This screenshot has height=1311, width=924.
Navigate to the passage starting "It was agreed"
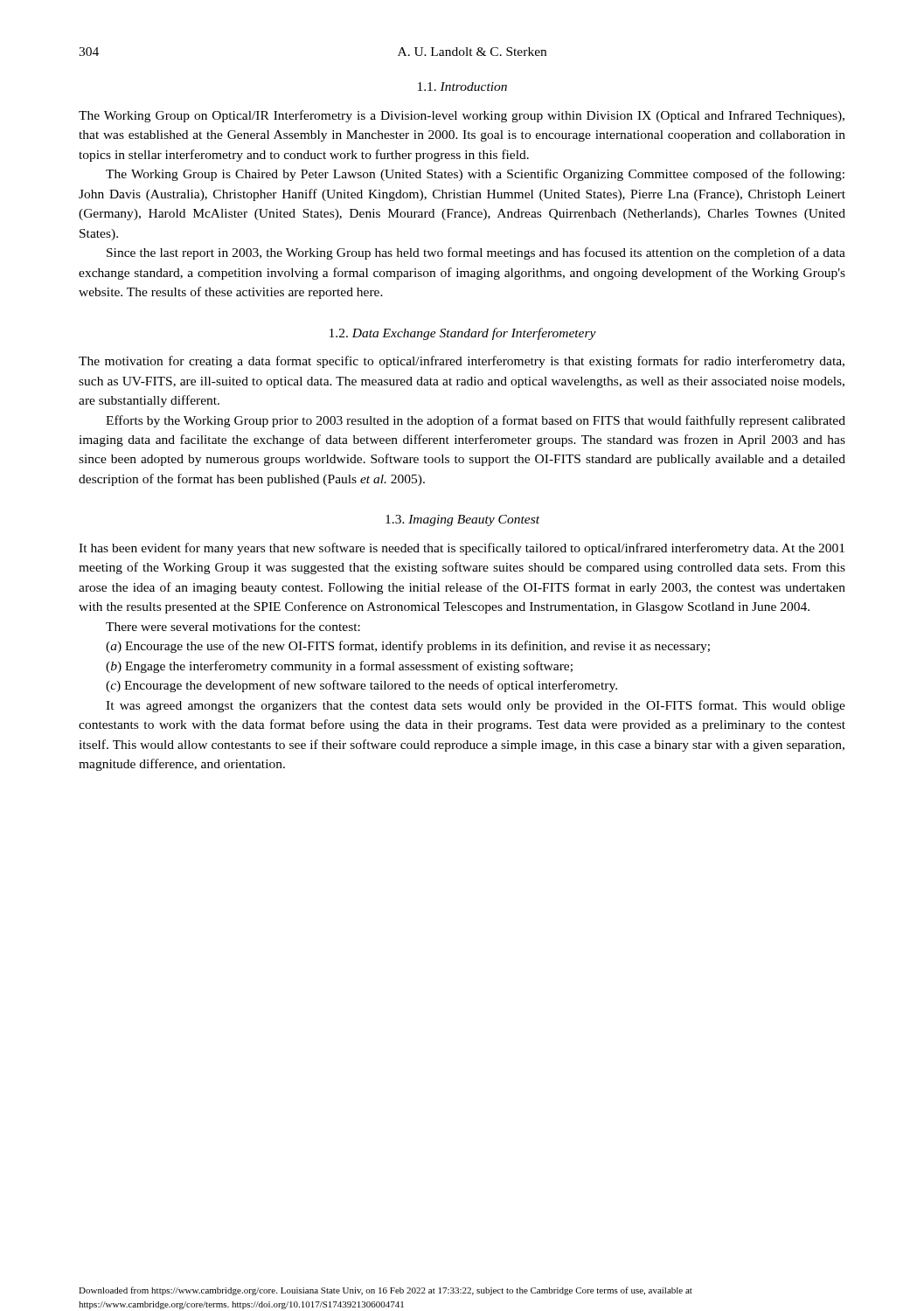462,734
